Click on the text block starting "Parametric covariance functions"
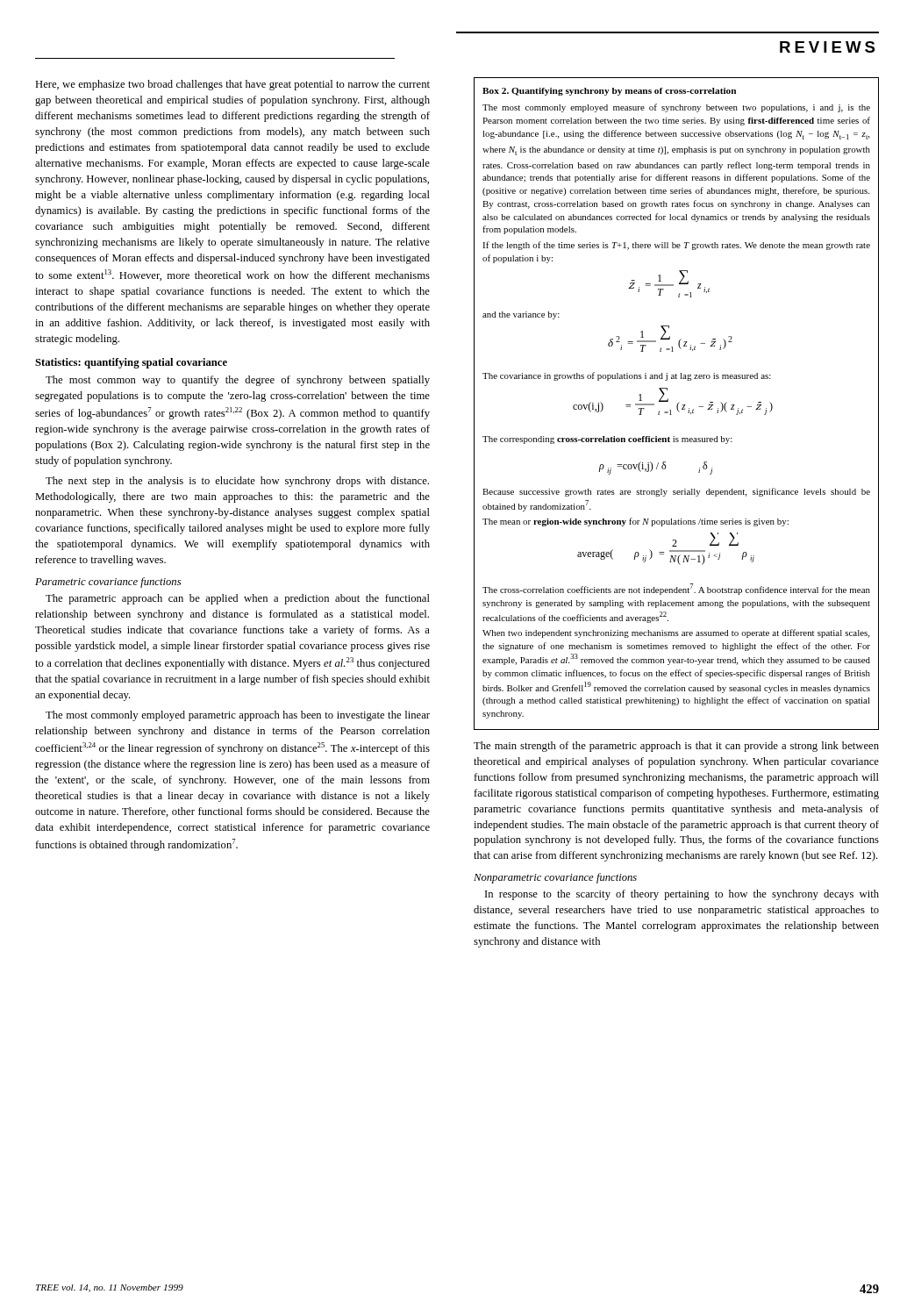This screenshot has height=1316, width=914. click(108, 582)
